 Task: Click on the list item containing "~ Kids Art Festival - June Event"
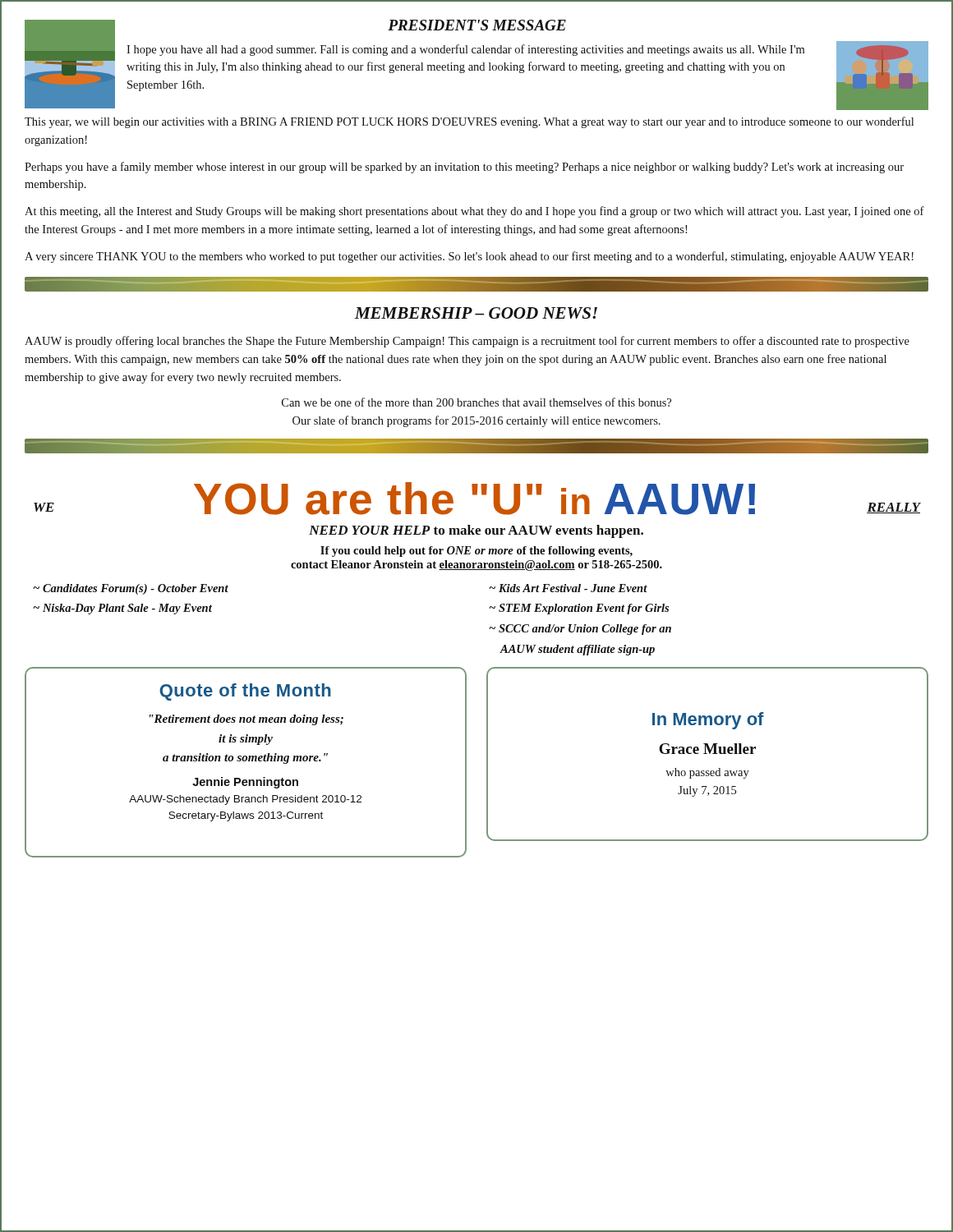click(568, 588)
